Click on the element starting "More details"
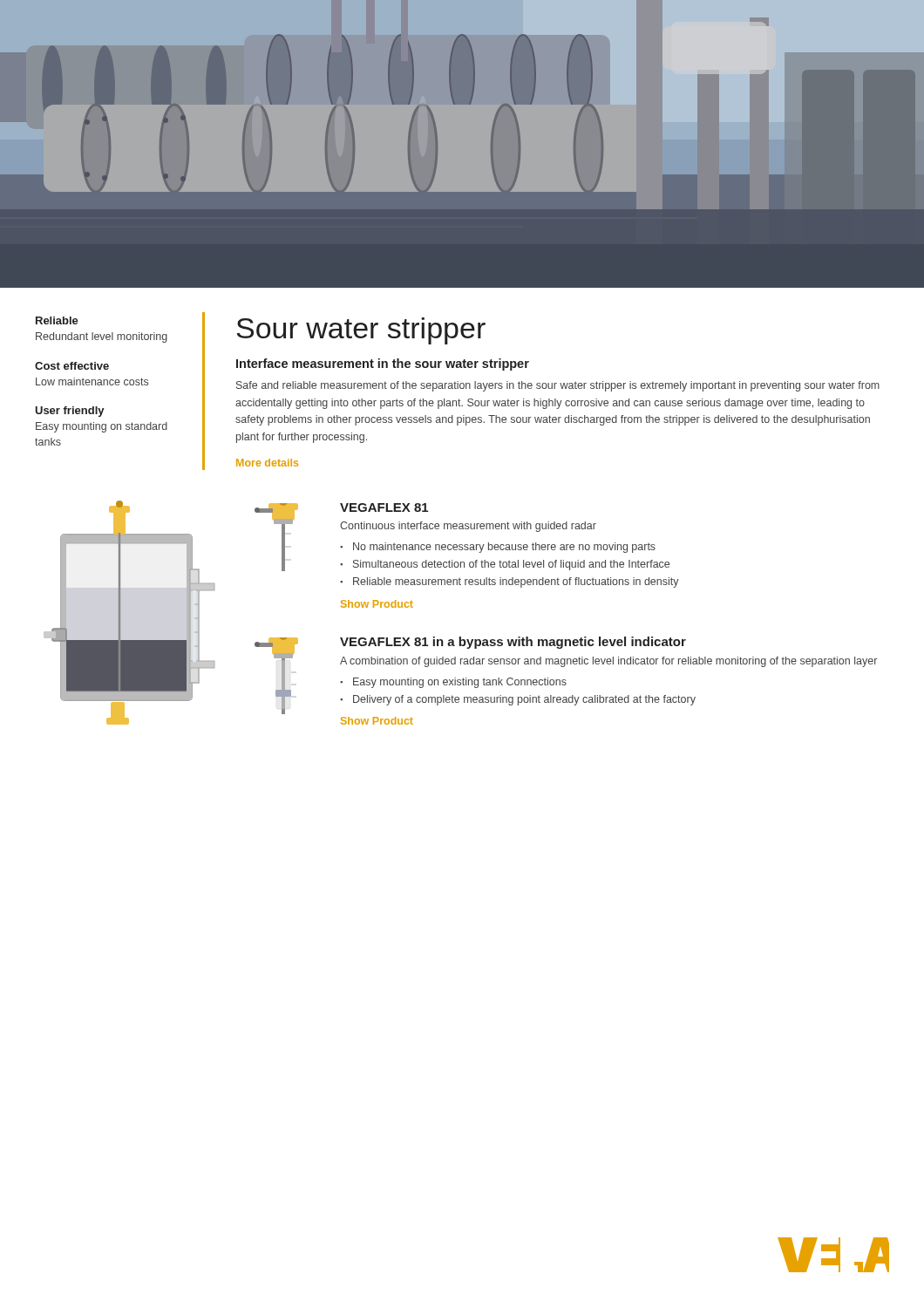924x1308 pixels. pyautogui.click(x=267, y=463)
